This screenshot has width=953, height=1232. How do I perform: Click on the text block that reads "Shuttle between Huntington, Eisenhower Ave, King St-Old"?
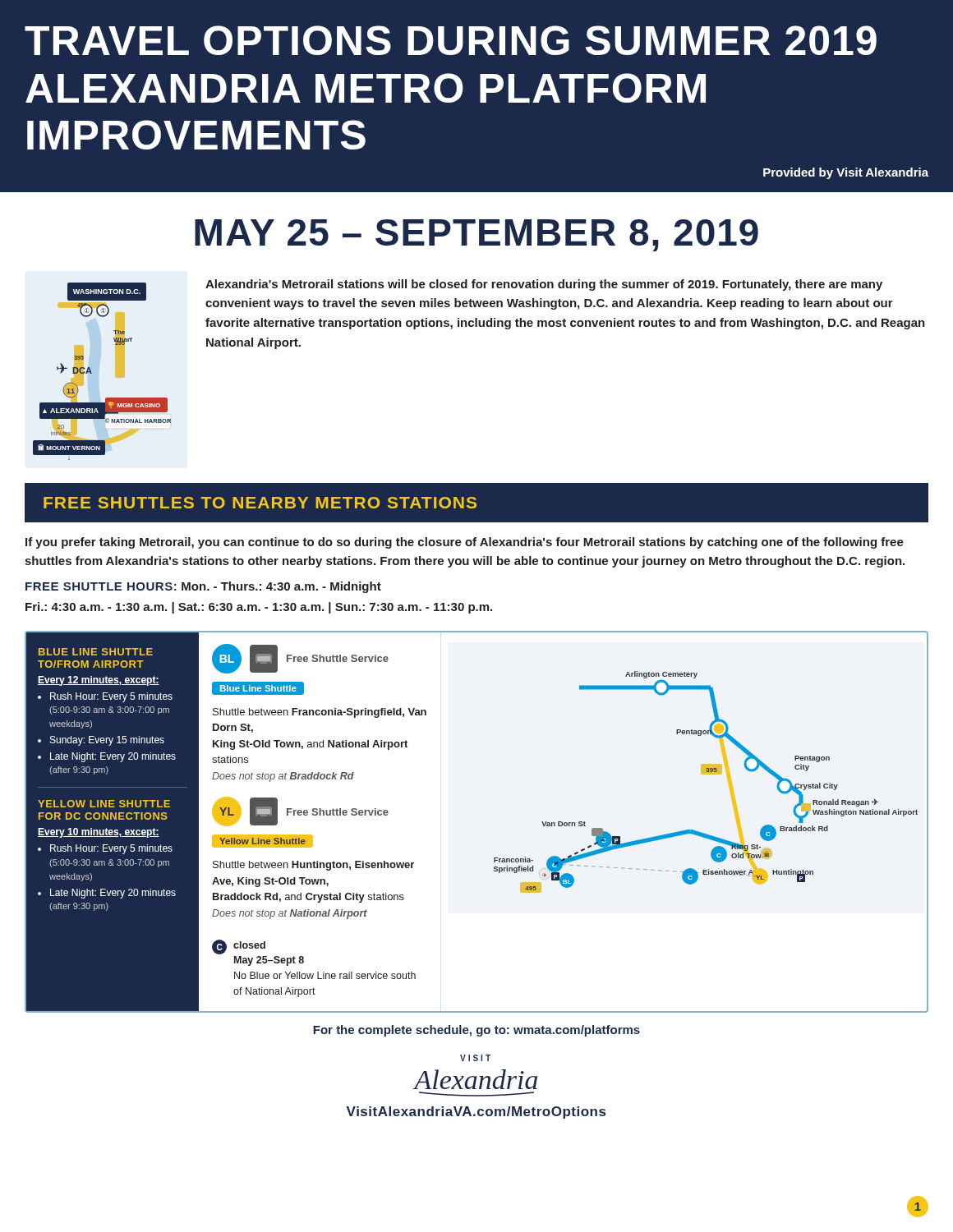click(x=313, y=889)
